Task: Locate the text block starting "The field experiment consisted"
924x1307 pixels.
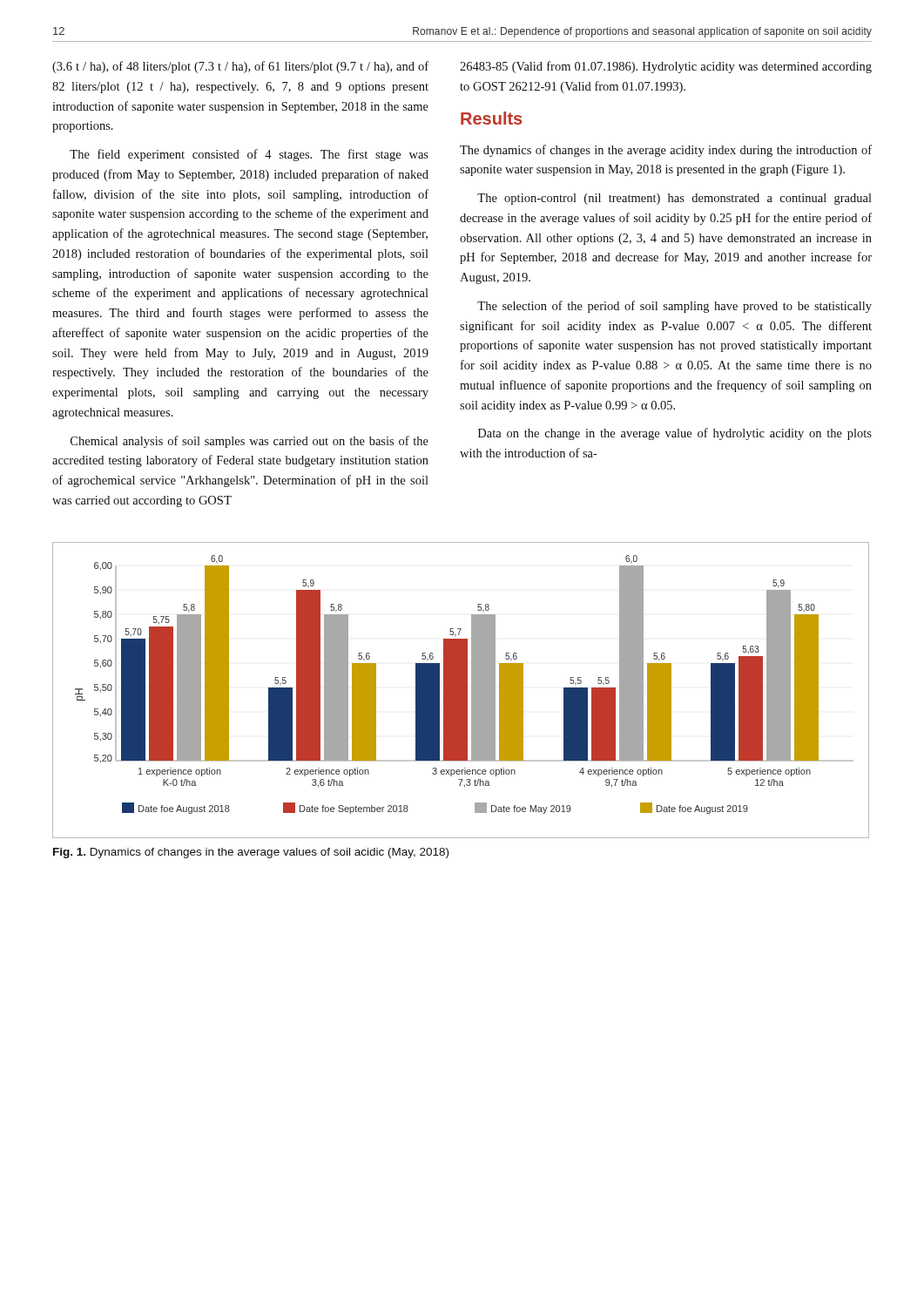Action: pyautogui.click(x=240, y=283)
